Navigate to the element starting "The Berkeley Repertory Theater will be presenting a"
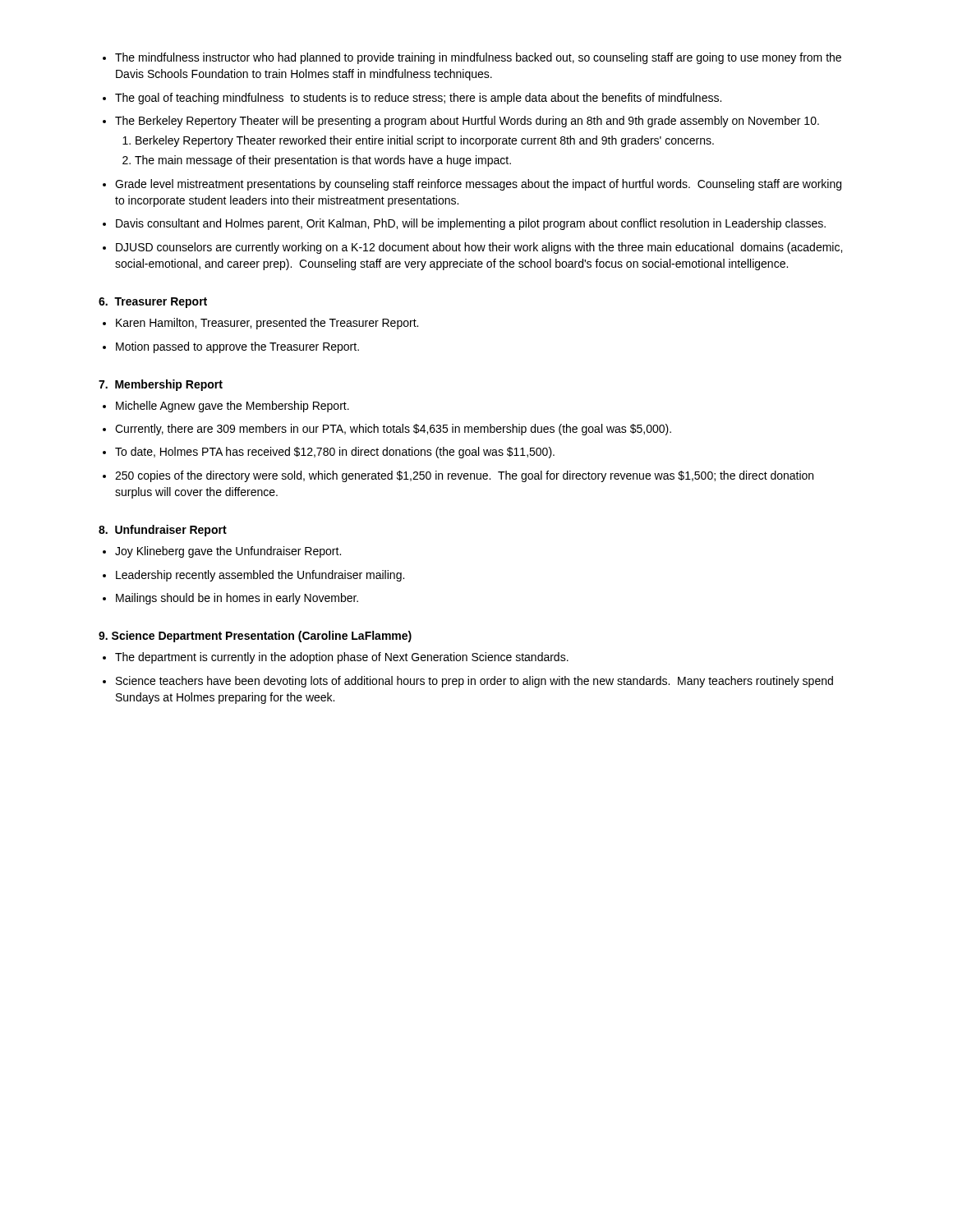The height and width of the screenshot is (1232, 953). 485,141
